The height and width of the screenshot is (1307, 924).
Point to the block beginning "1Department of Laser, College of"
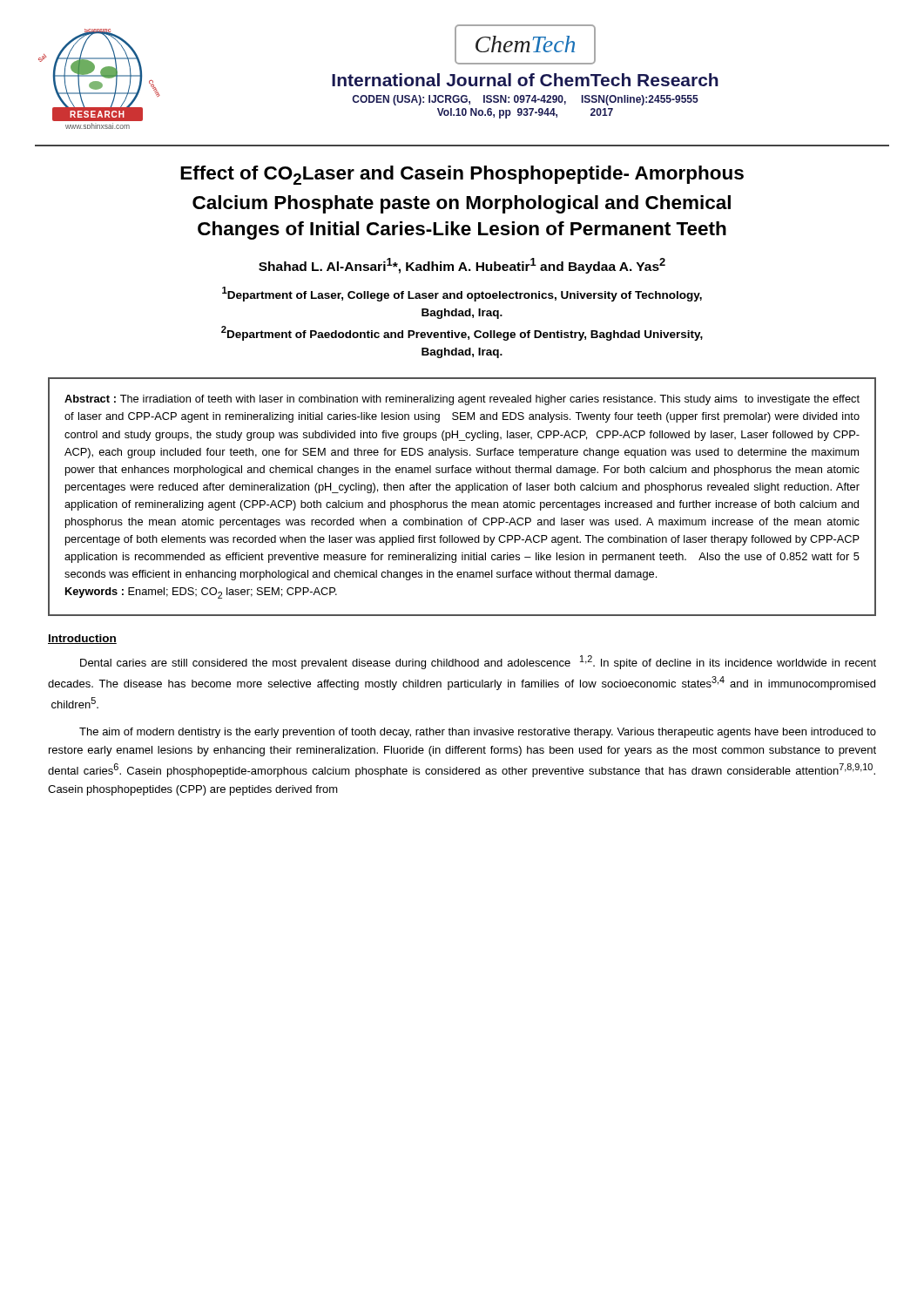coord(462,322)
